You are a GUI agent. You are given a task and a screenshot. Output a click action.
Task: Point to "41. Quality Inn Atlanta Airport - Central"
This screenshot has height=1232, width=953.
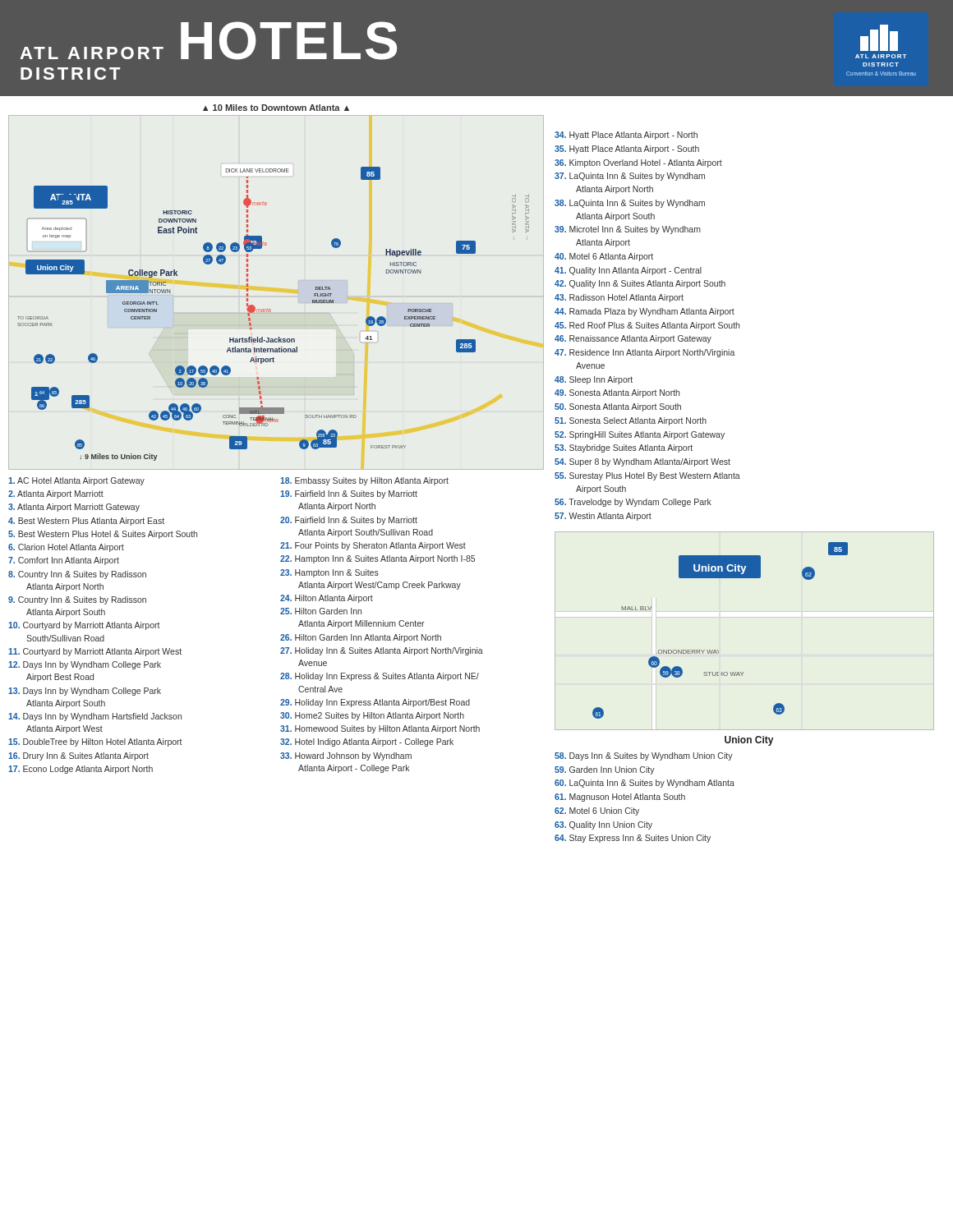628,270
